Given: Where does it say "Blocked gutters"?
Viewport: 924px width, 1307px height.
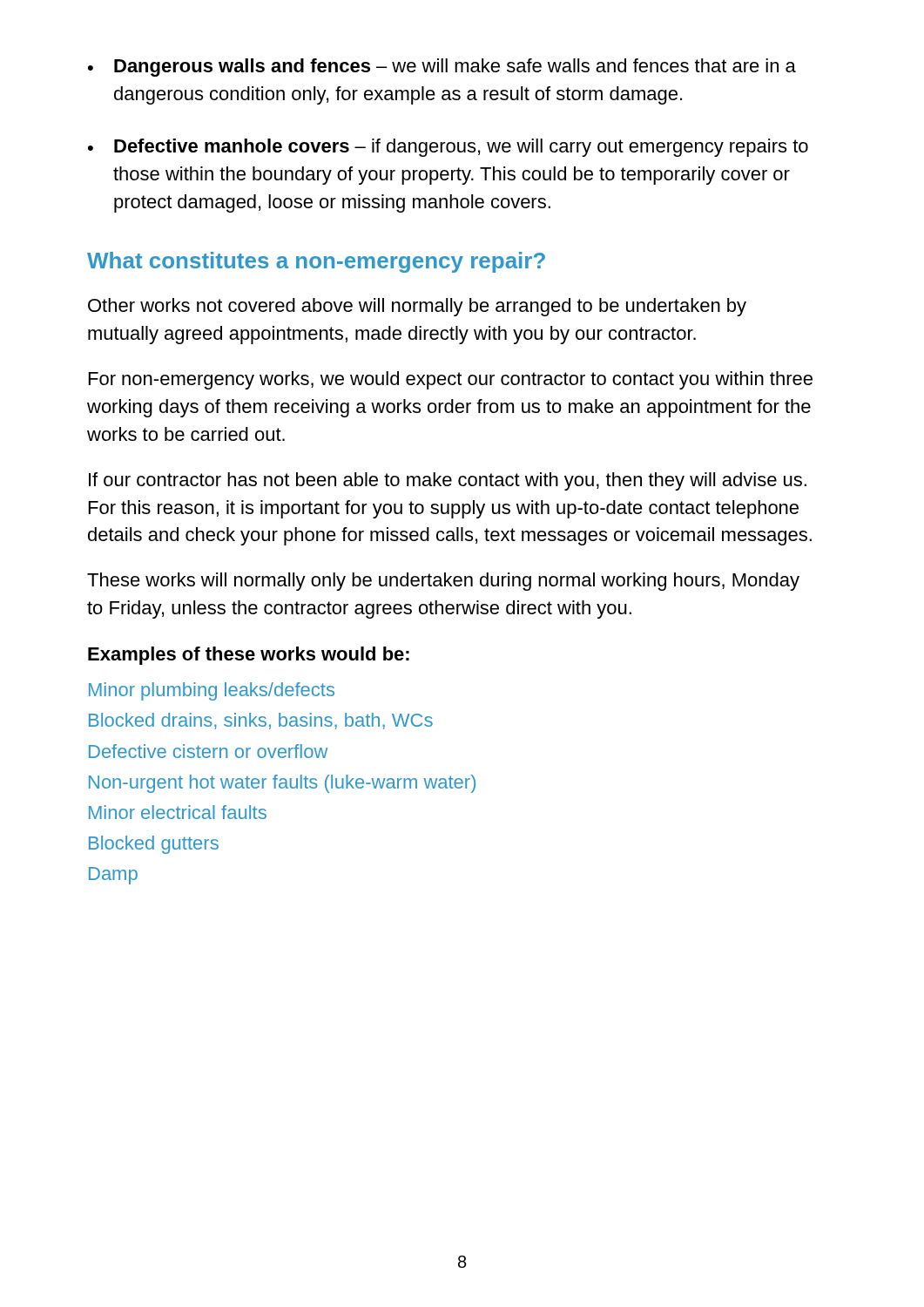Looking at the screenshot, I should pos(153,843).
